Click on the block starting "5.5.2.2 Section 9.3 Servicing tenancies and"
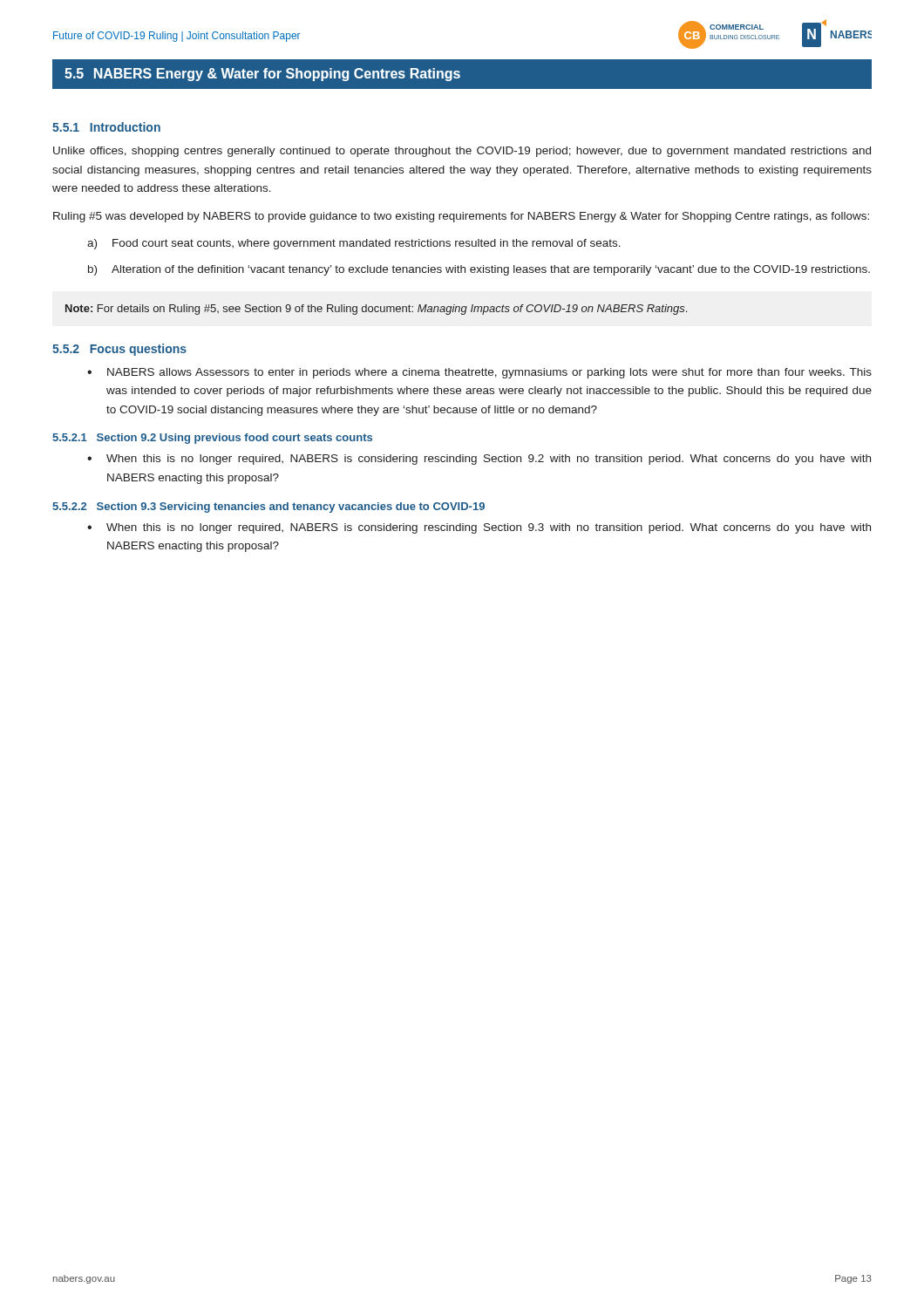The height and width of the screenshot is (1308, 924). pyautogui.click(x=269, y=506)
